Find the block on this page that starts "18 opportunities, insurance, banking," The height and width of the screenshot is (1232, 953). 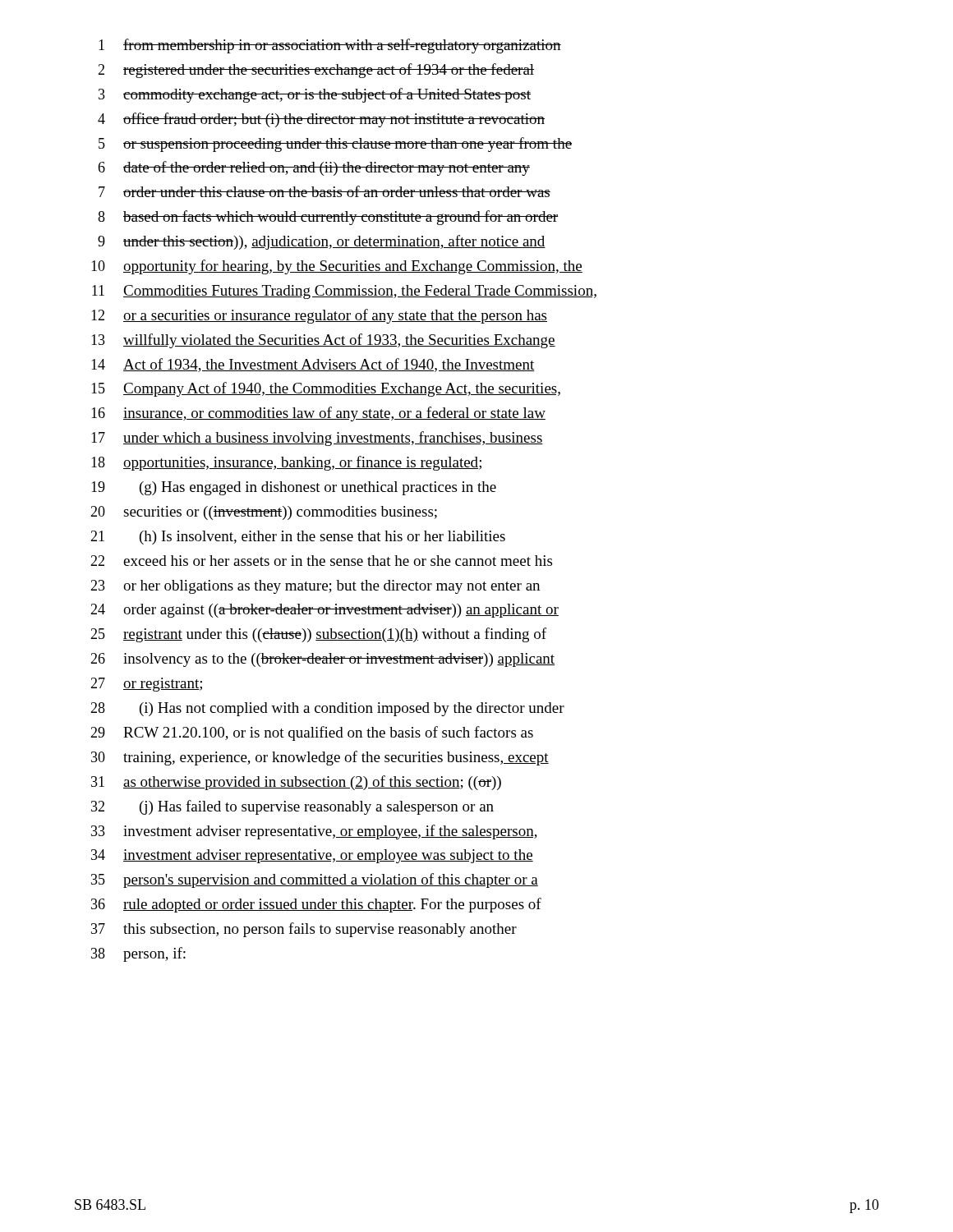[x=476, y=462]
